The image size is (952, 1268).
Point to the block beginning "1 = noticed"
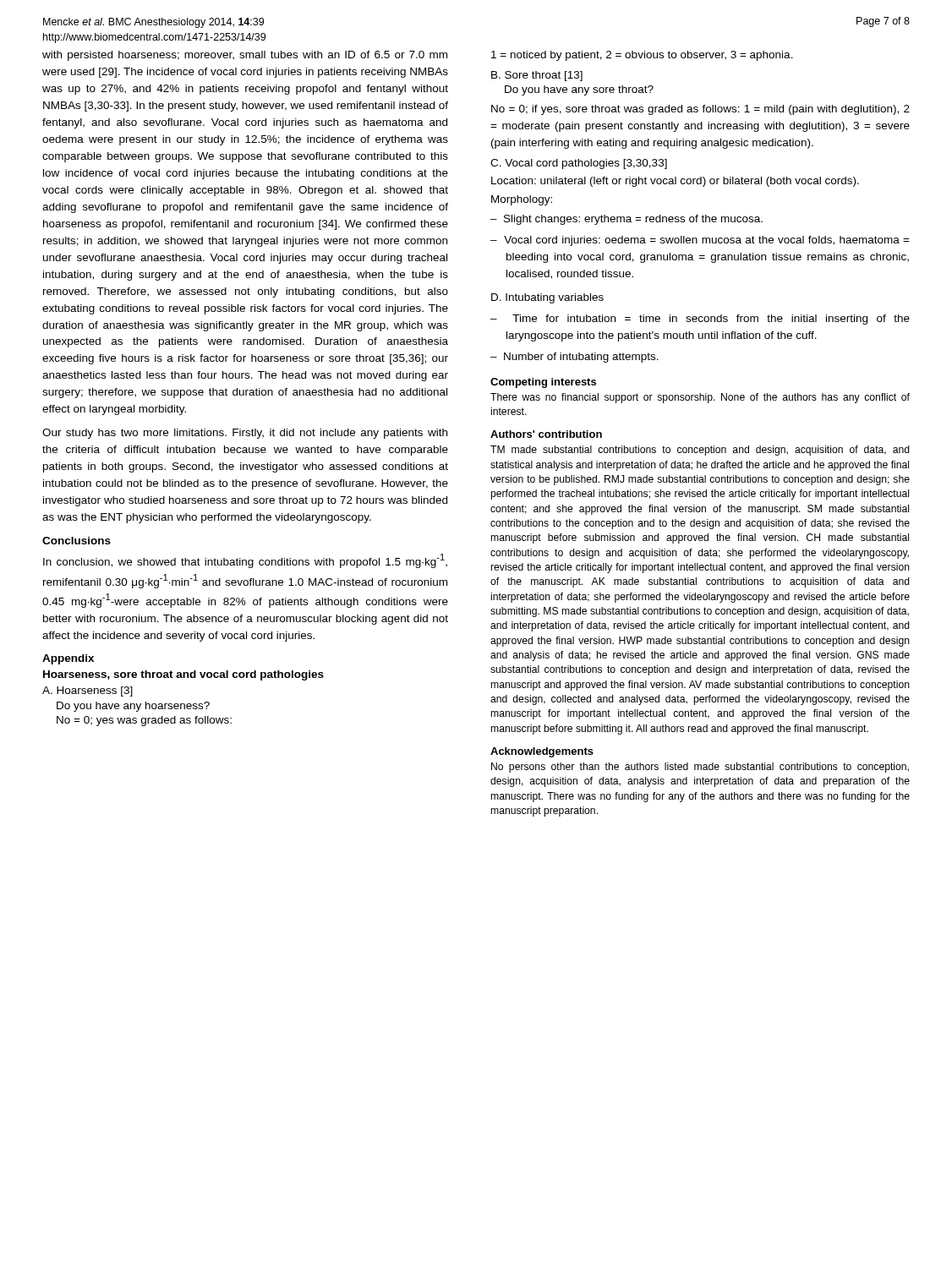642,55
